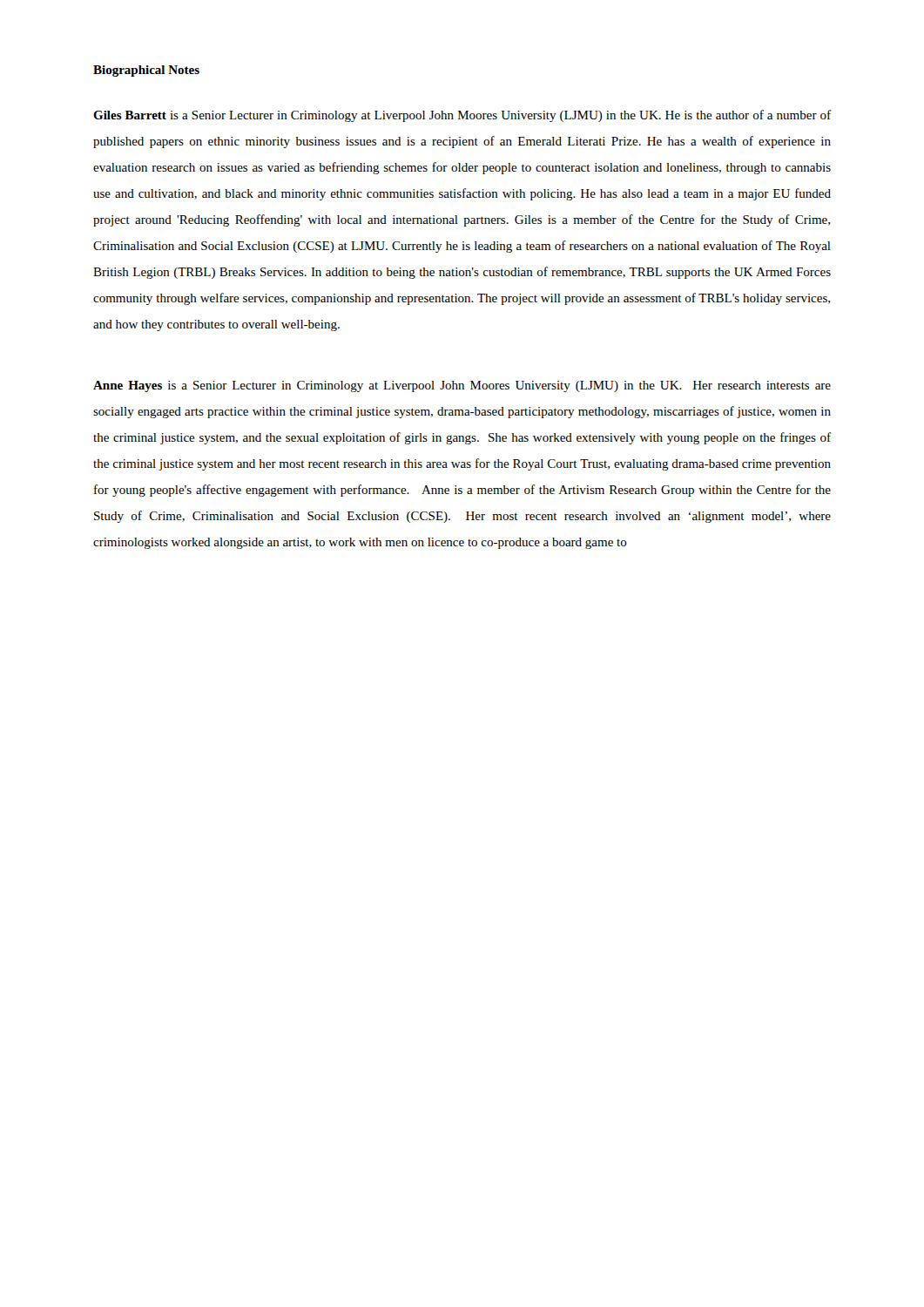Image resolution: width=924 pixels, height=1307 pixels.
Task: Point to the region starting "Giles Barrett is a"
Action: 462,220
